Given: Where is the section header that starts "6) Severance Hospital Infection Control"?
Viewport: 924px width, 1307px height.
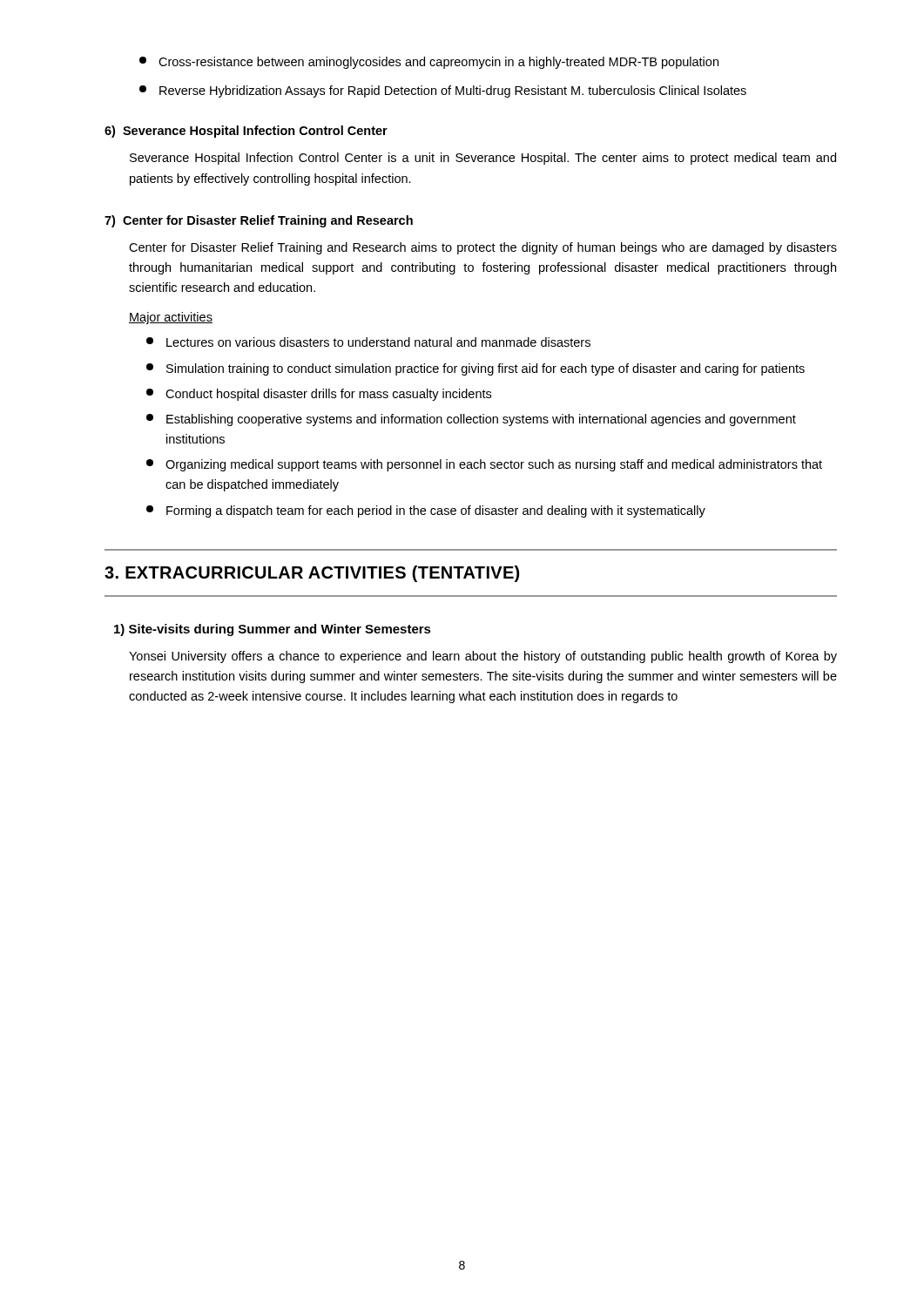Looking at the screenshot, I should [246, 131].
